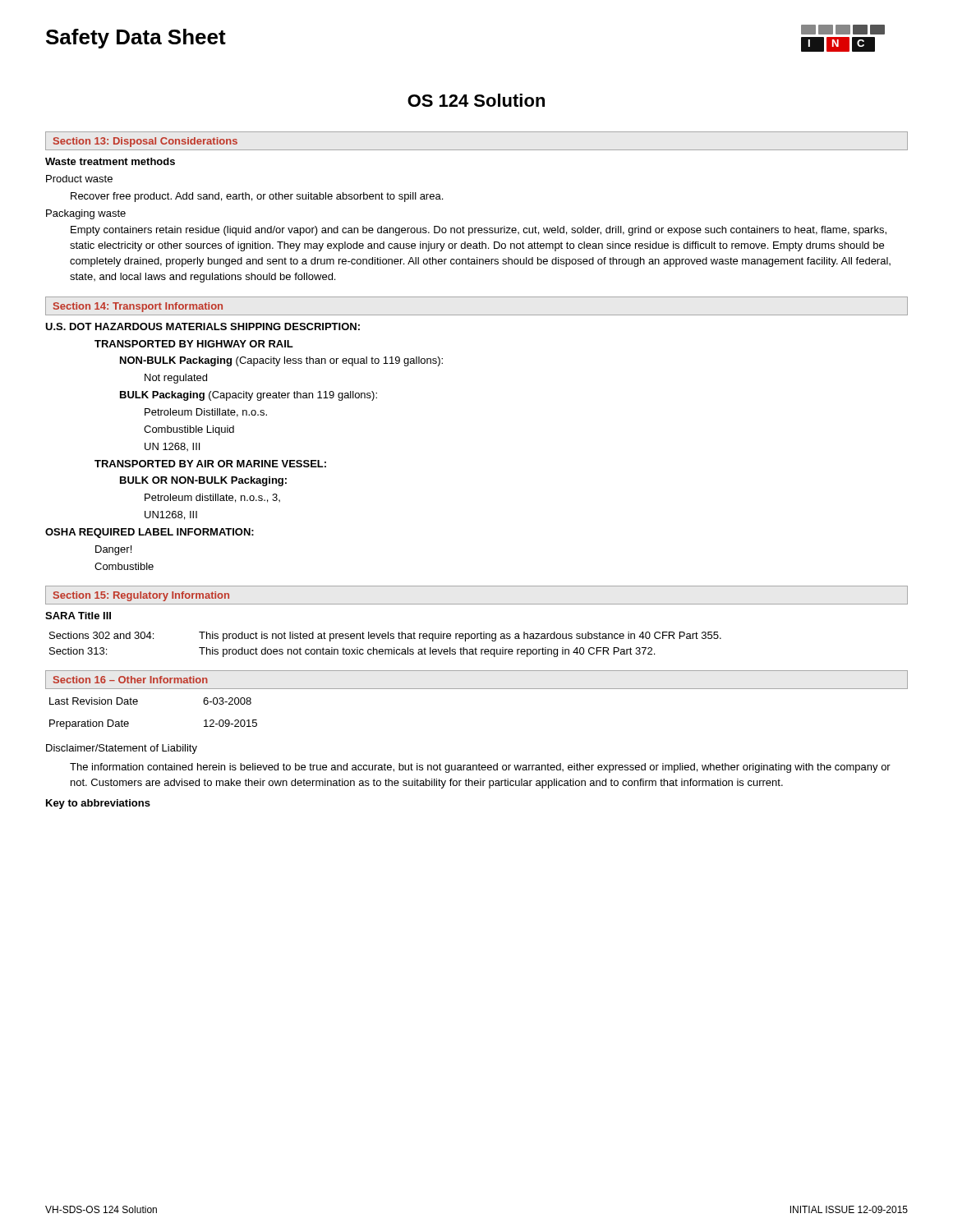Navigate to the text starting "Waste treatment methods"
This screenshot has height=1232, width=953.
click(x=110, y=161)
